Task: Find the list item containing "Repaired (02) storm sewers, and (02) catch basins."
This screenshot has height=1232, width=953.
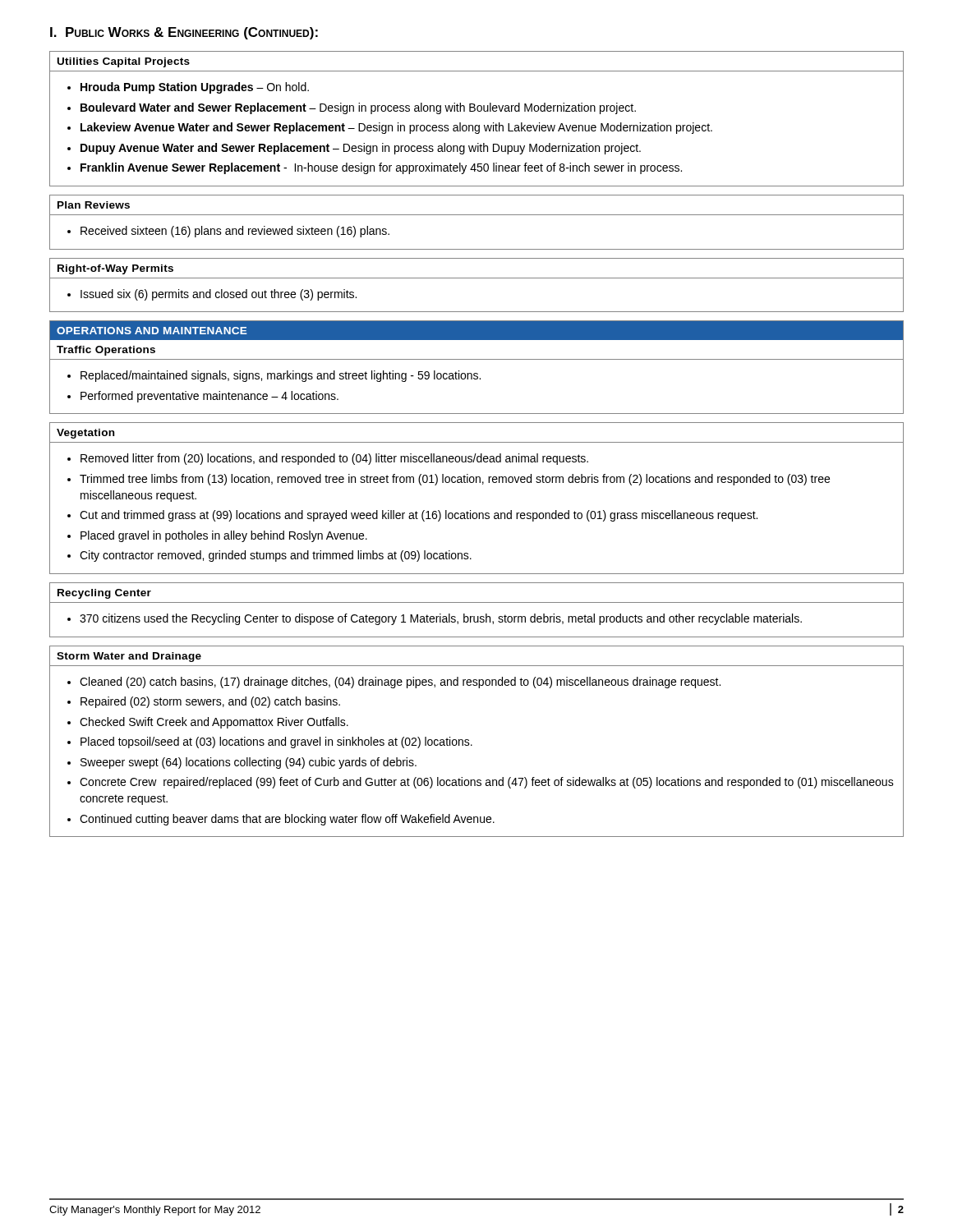Action: [210, 702]
